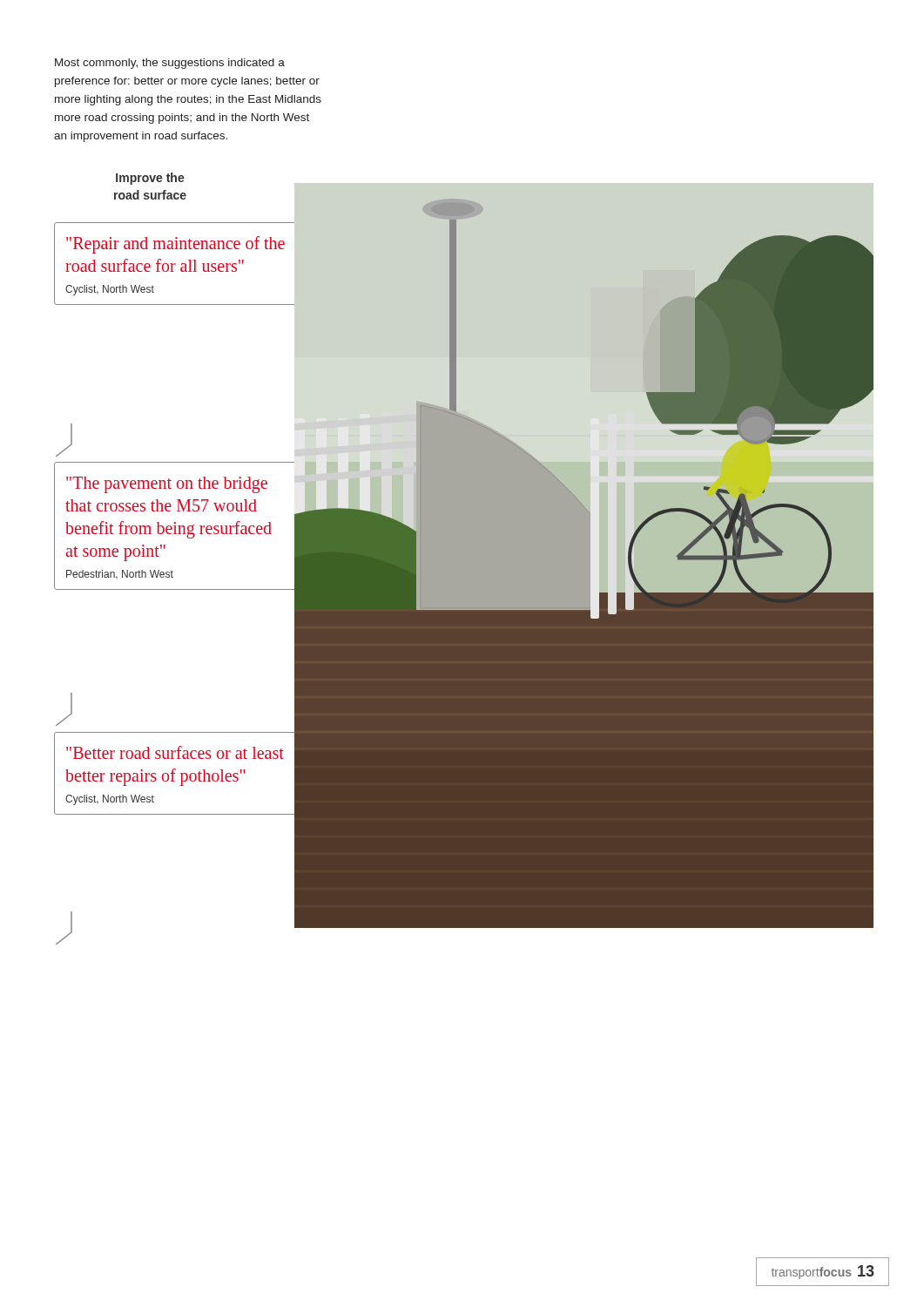This screenshot has width=924, height=1307.
Task: Locate the text block that reads ""Better road surfaces or at"
Action: (176, 773)
